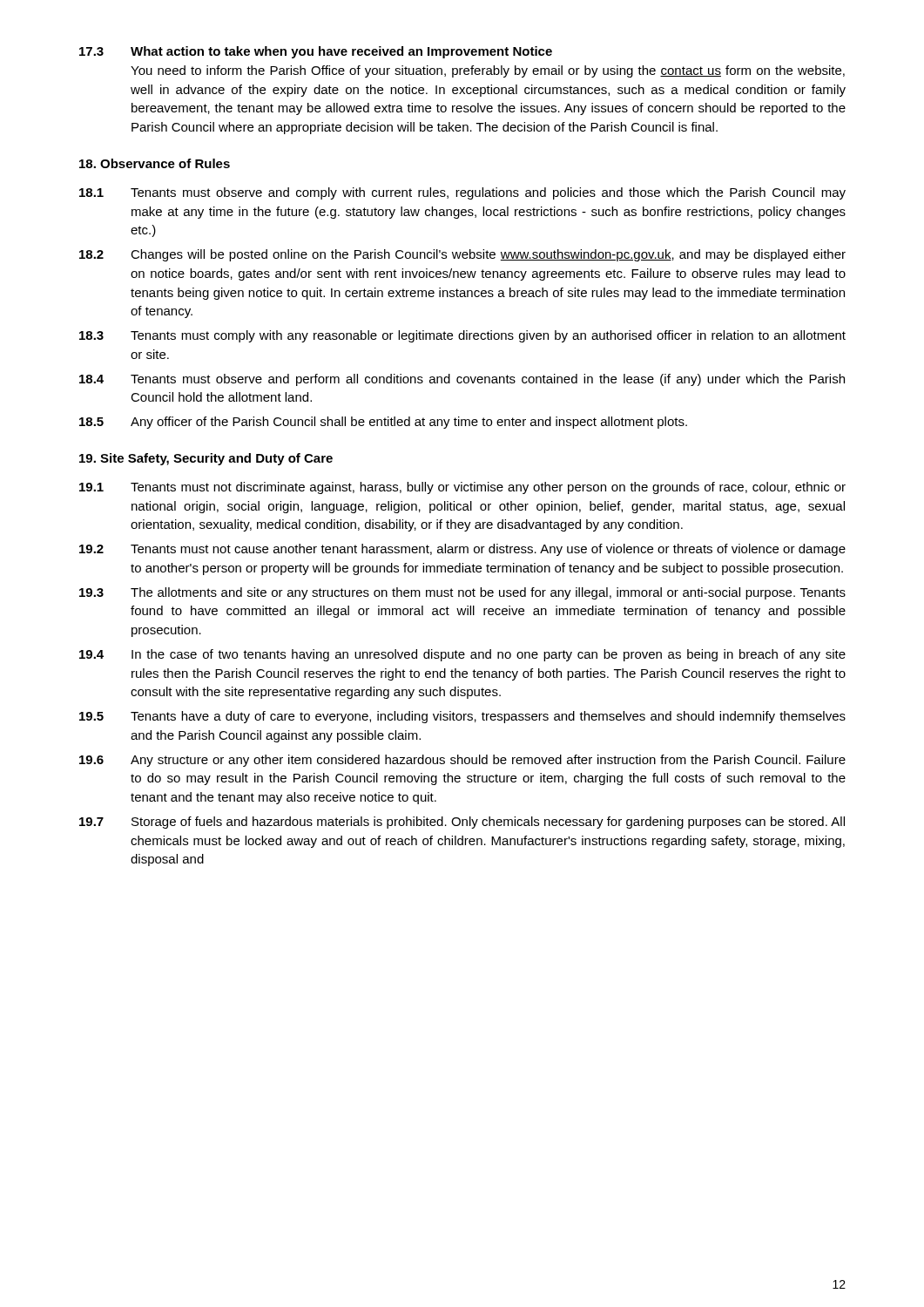Select the section header with the text "19. Site Safety, Security and Duty of"

click(206, 458)
